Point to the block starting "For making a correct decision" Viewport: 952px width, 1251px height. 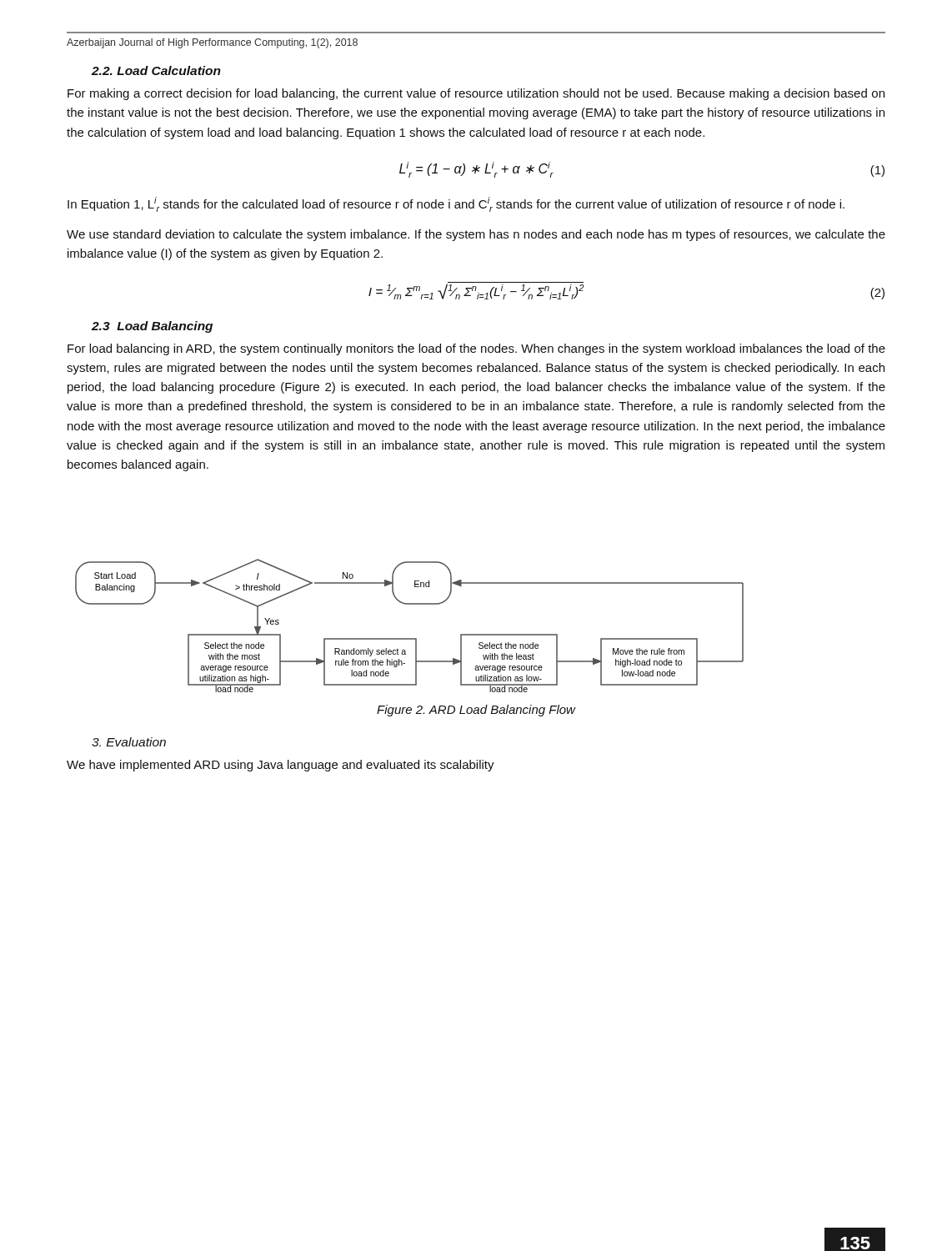click(476, 112)
